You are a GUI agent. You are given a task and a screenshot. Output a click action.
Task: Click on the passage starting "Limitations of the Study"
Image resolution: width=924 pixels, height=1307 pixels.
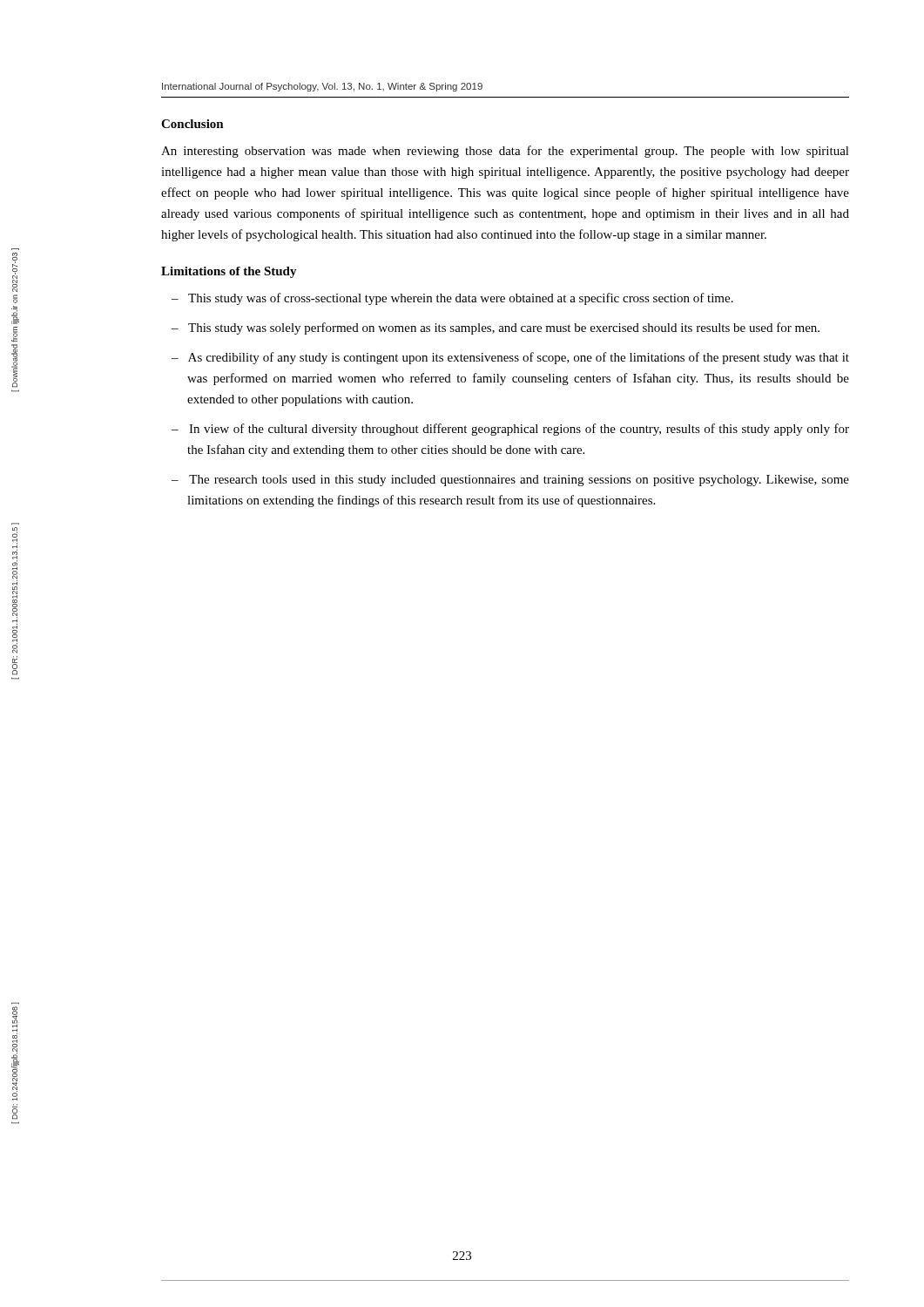tap(229, 271)
